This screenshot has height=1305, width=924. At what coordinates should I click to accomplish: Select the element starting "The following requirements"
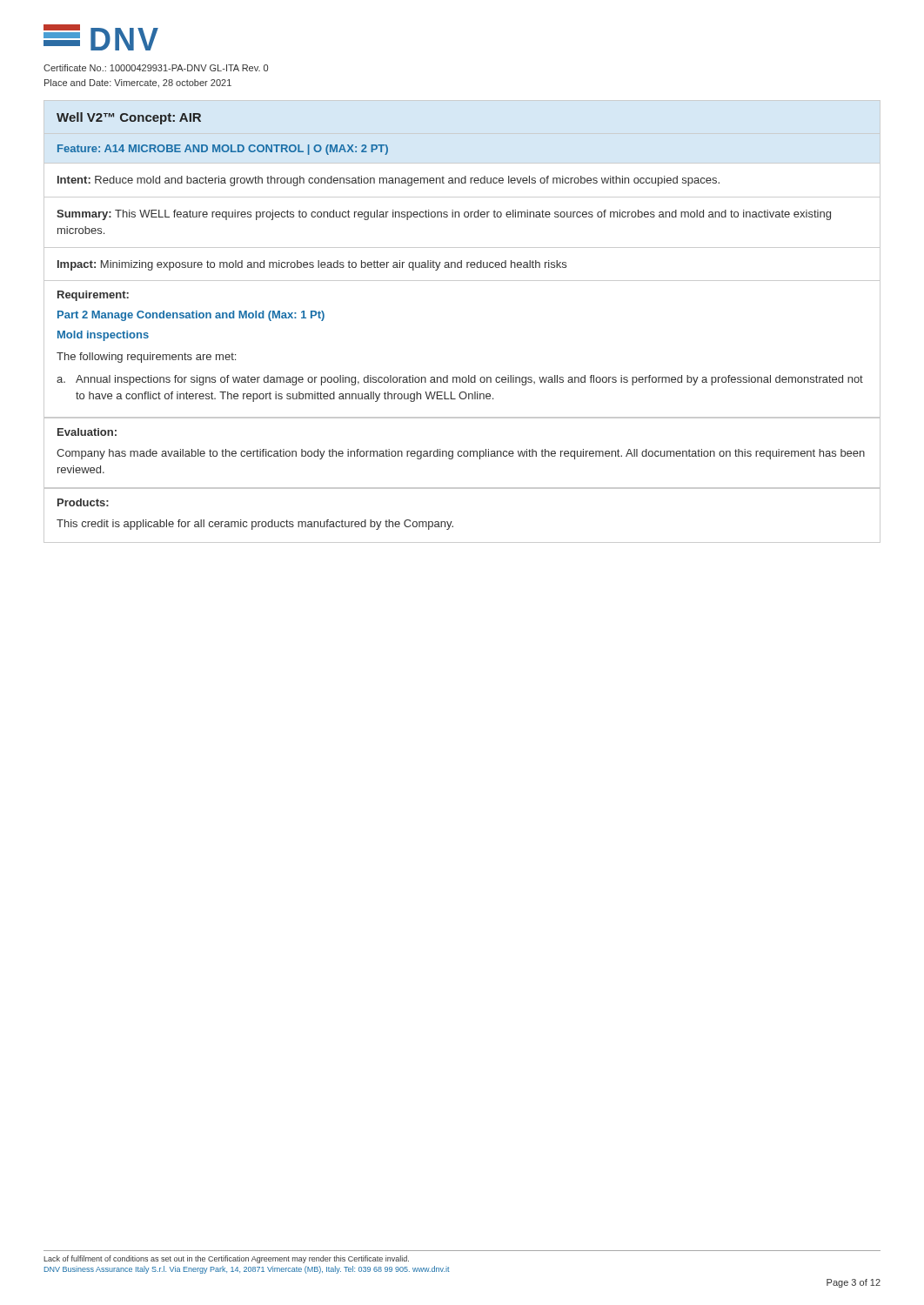click(x=147, y=356)
